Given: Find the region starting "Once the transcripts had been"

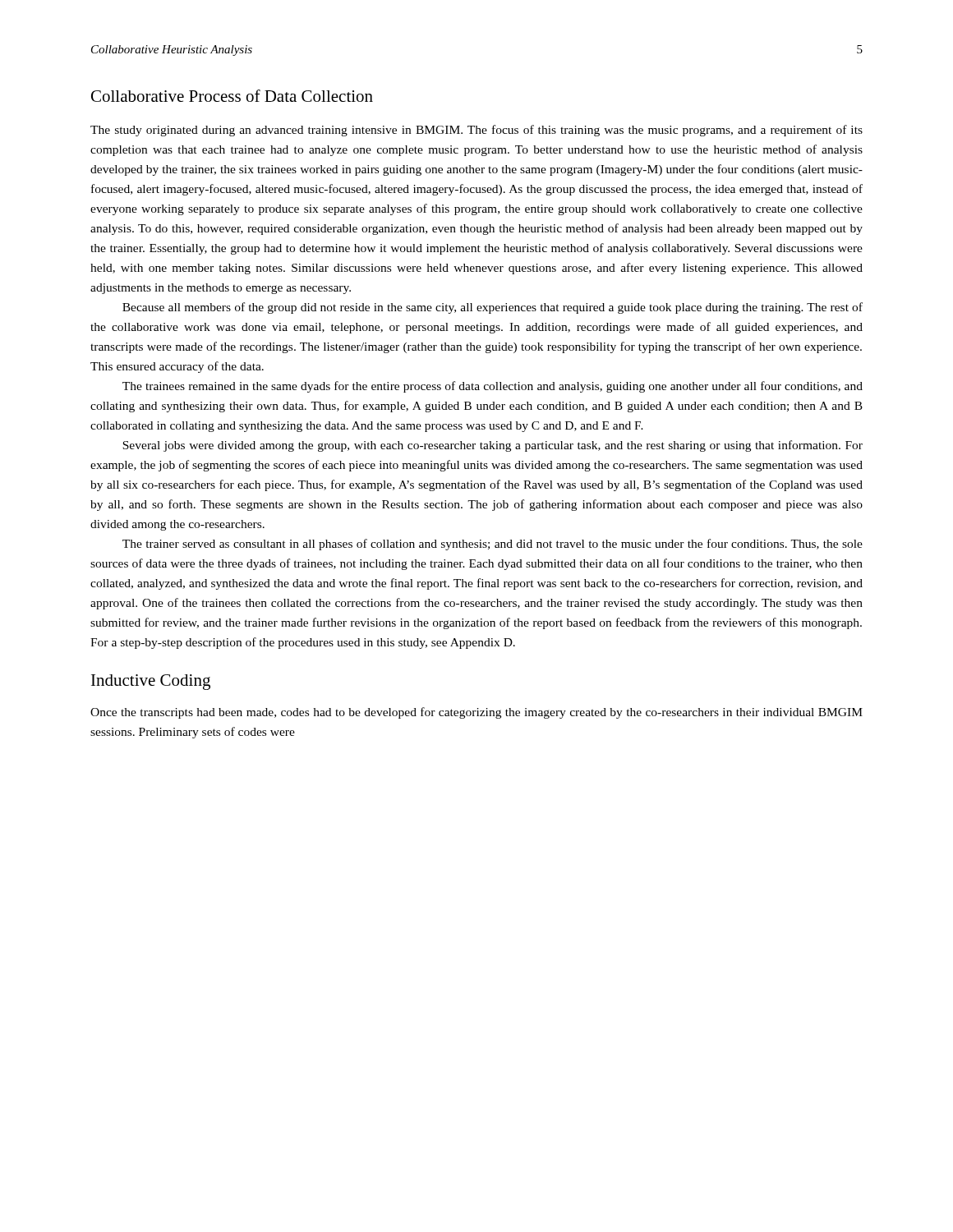Looking at the screenshot, I should click(x=476, y=722).
